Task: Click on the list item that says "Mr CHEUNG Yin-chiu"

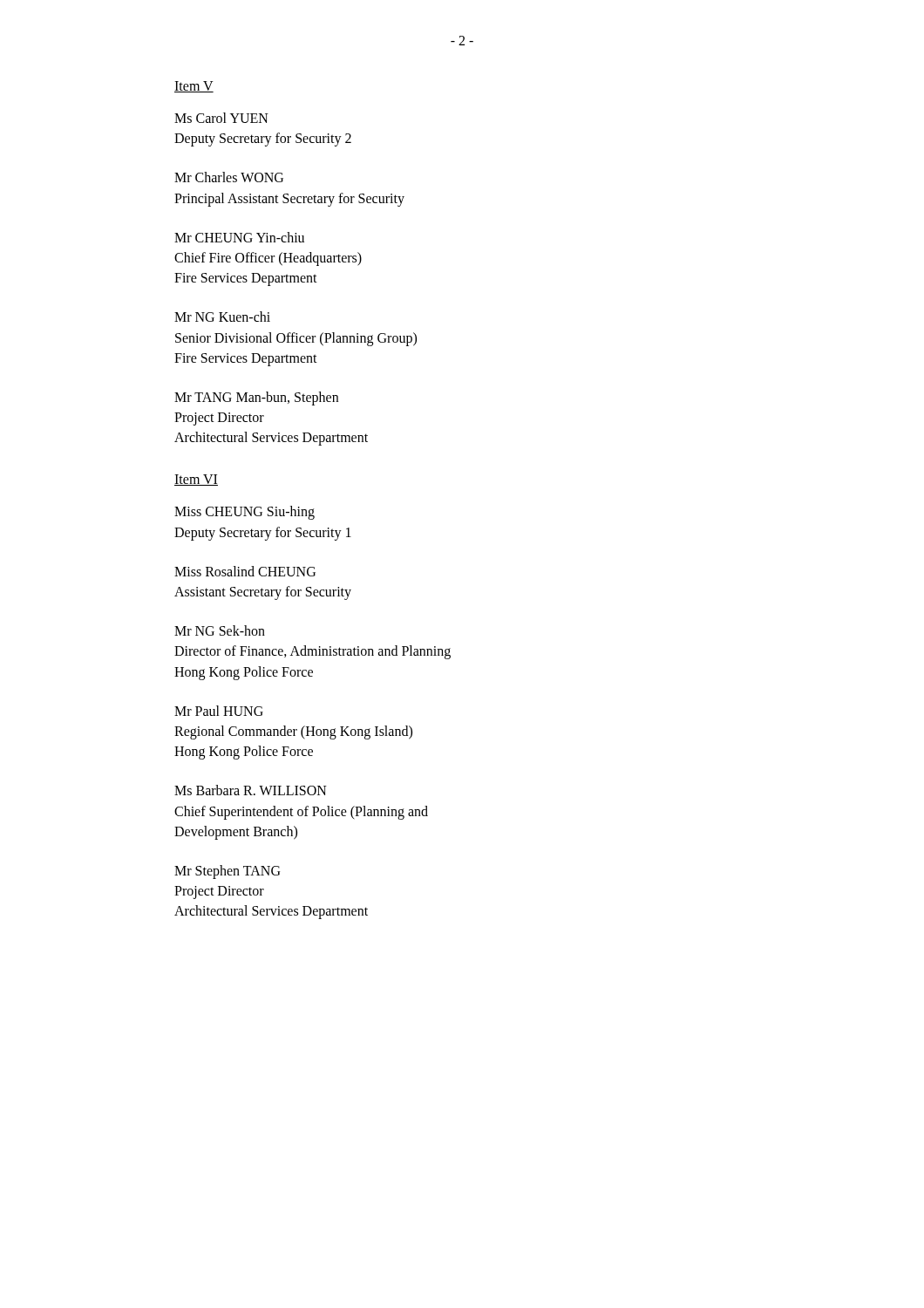Action: tap(268, 258)
